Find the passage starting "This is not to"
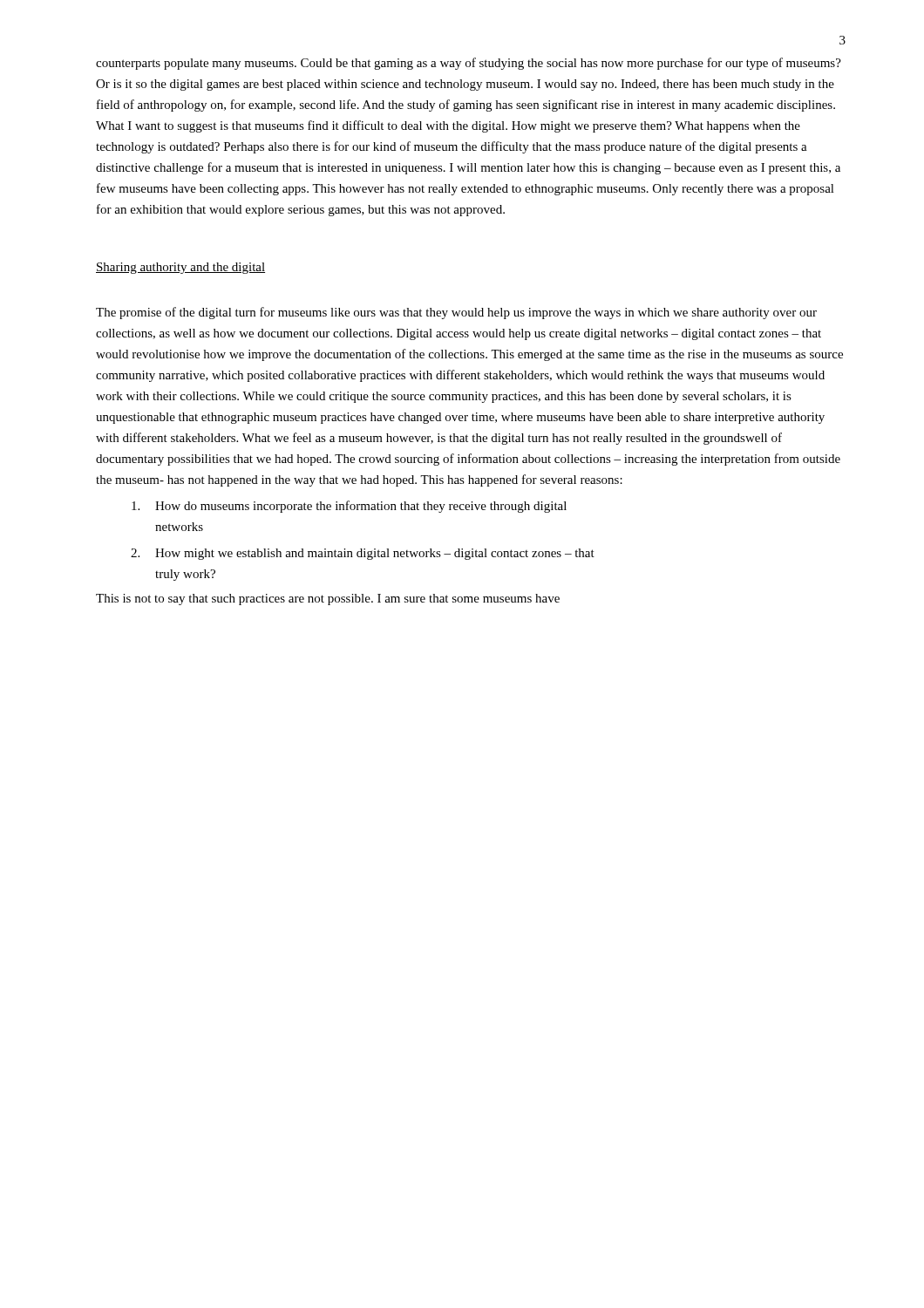The width and height of the screenshot is (924, 1308). [328, 598]
